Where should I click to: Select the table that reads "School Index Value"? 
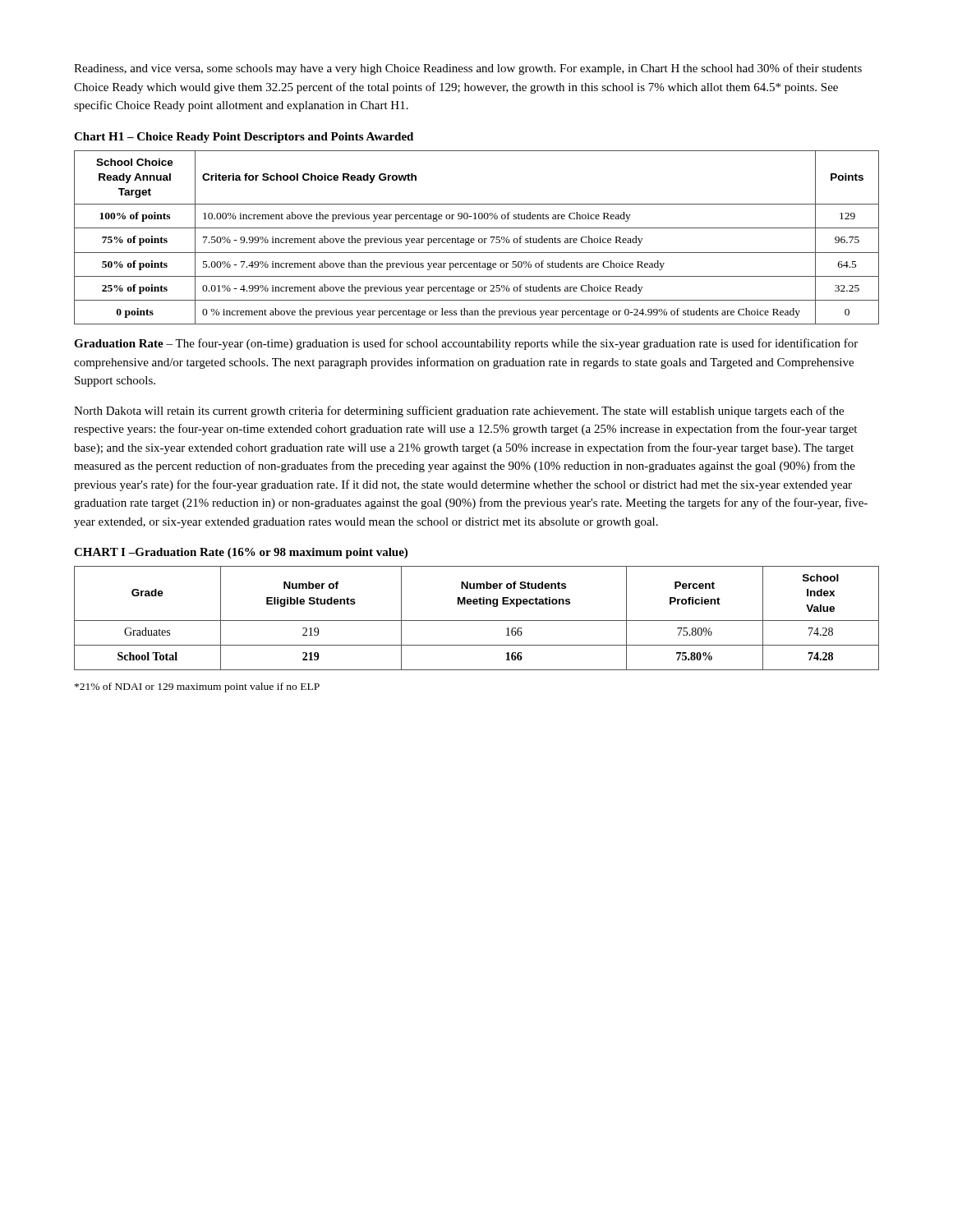click(x=476, y=618)
